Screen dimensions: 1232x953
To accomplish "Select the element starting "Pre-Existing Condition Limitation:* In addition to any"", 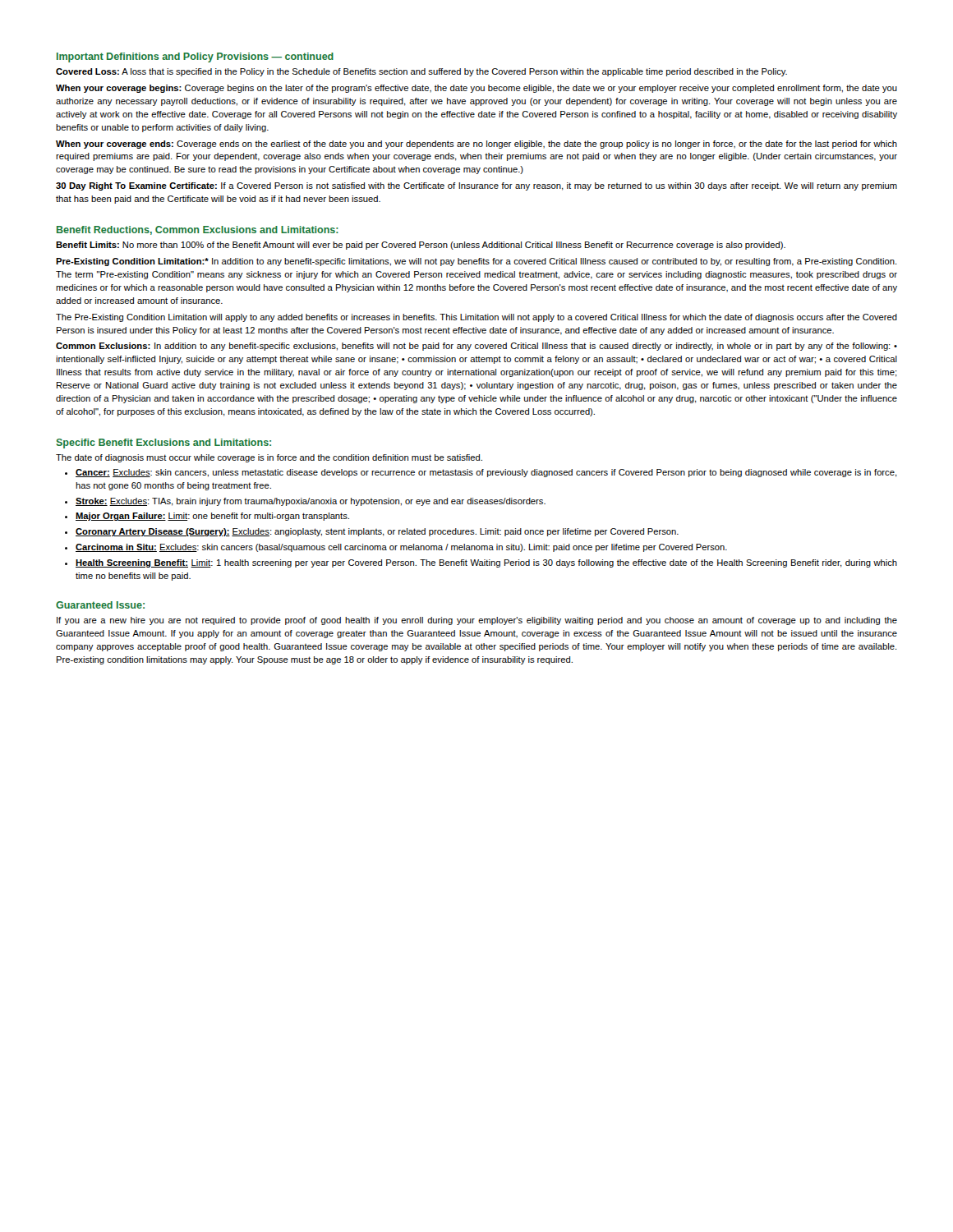I will tap(476, 281).
